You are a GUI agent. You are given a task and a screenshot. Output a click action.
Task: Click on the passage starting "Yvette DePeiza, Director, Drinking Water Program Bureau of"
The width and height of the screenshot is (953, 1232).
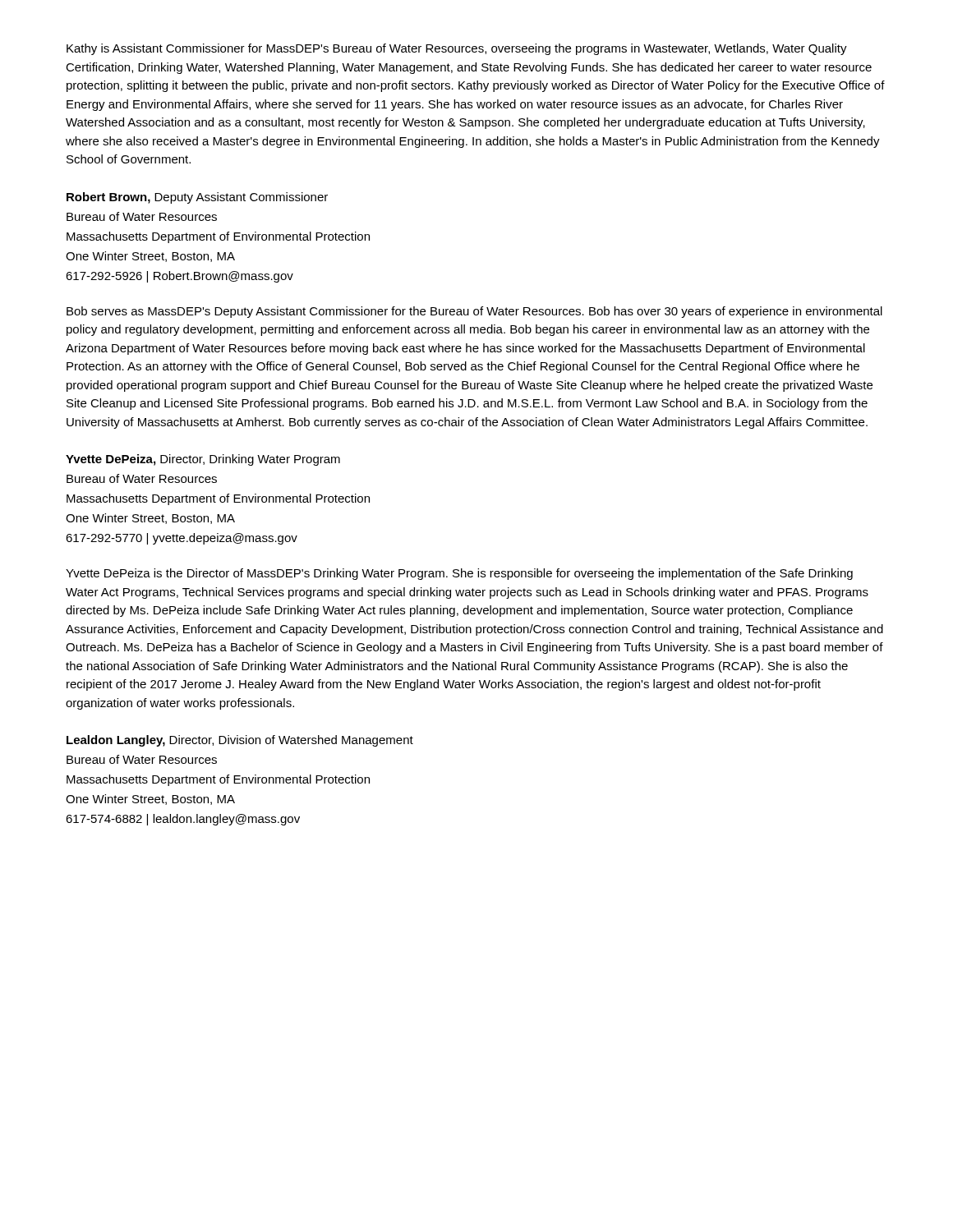click(203, 460)
